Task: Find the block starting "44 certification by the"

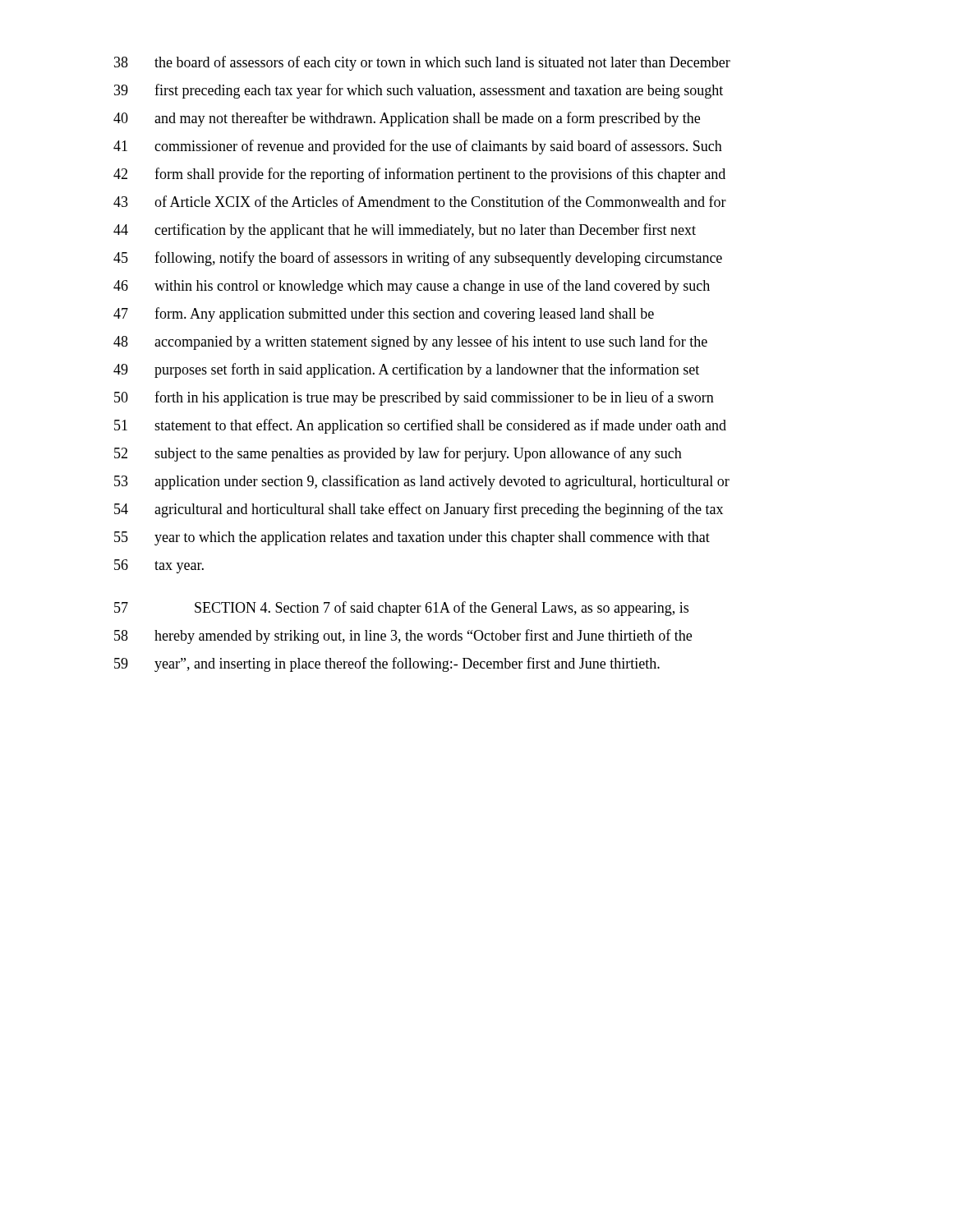Action: click(488, 231)
